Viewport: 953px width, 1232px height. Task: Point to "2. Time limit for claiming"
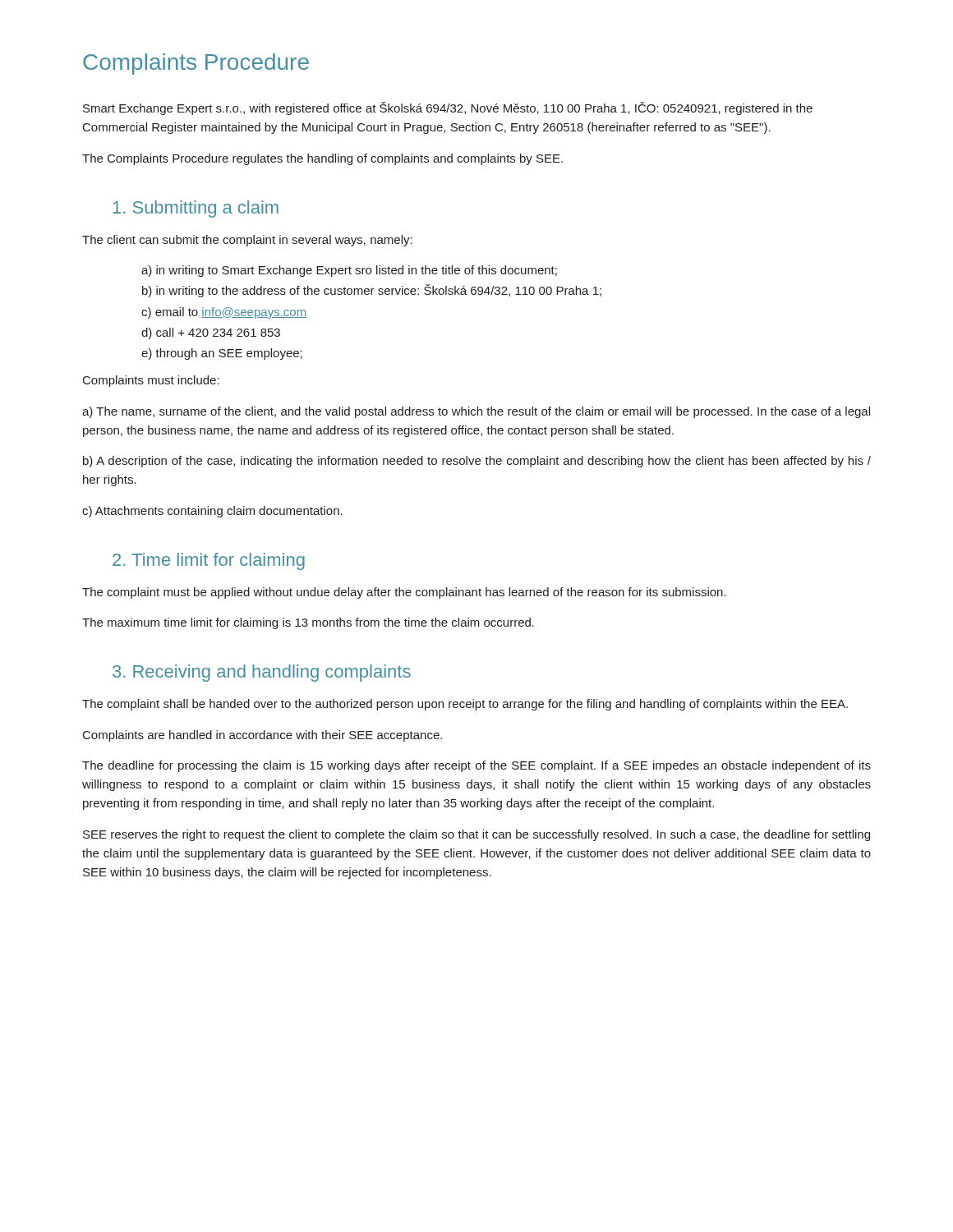coord(209,560)
